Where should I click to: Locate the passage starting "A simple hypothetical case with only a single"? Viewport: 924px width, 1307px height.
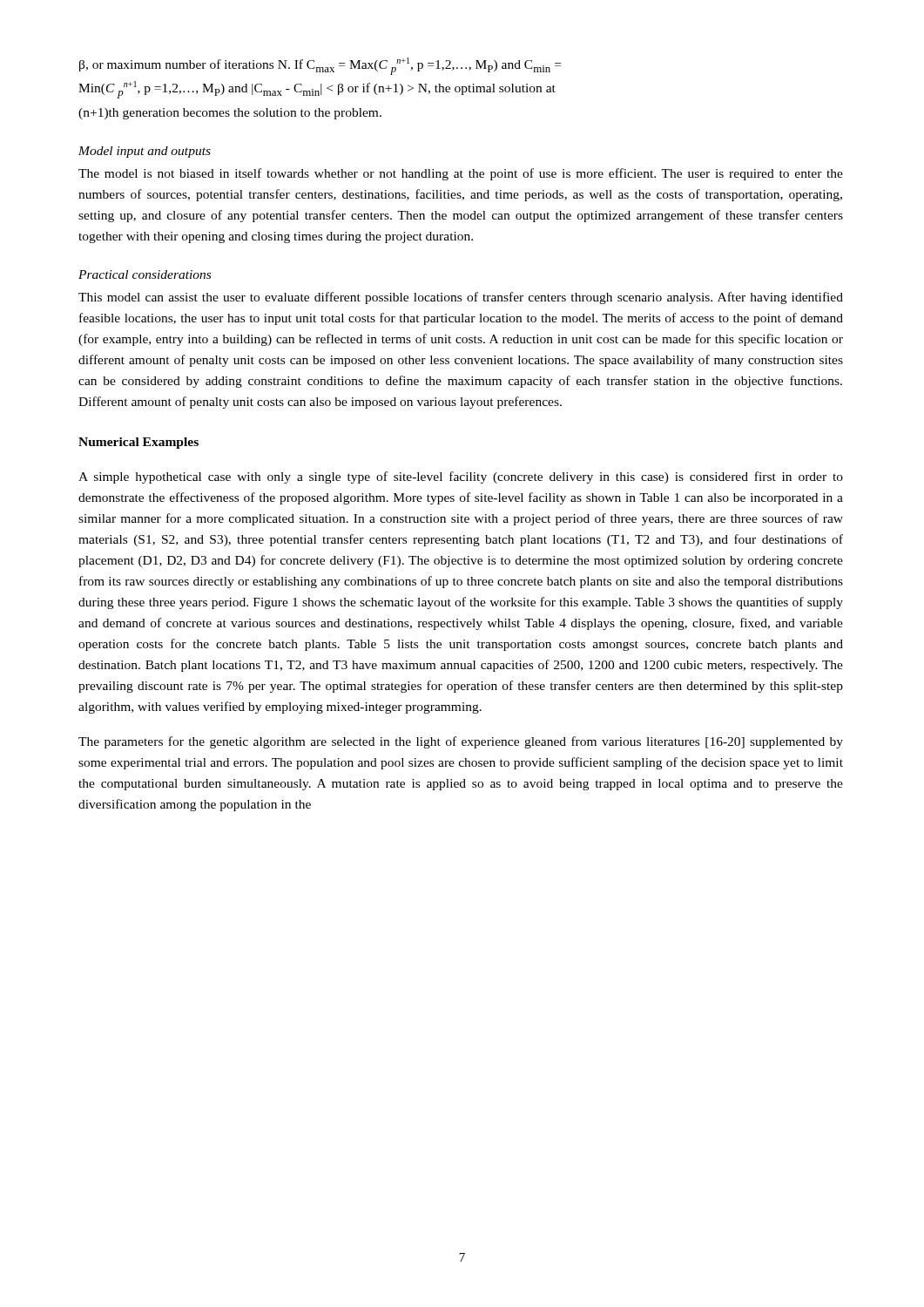point(461,591)
